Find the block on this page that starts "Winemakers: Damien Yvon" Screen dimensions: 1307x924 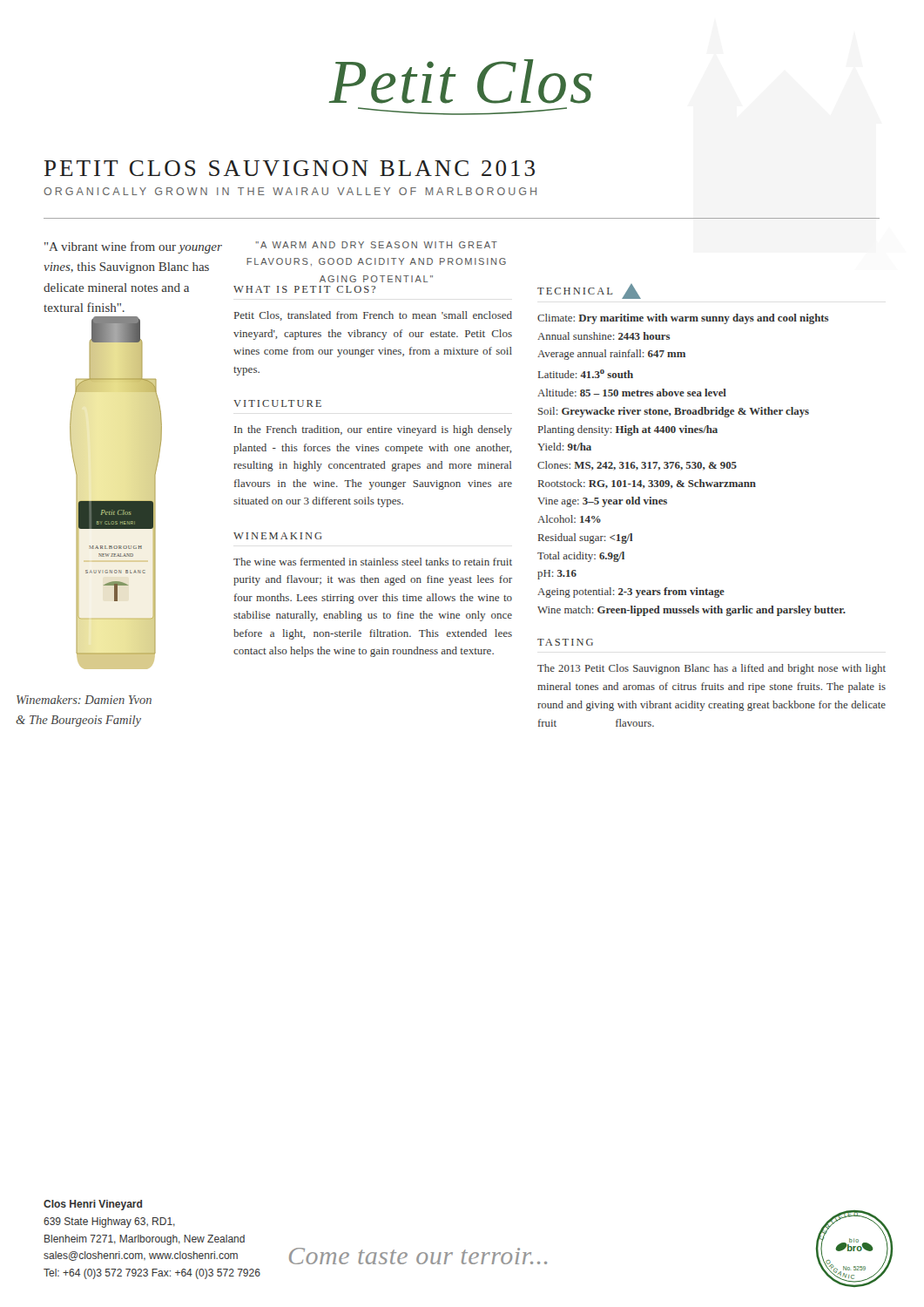tap(84, 710)
